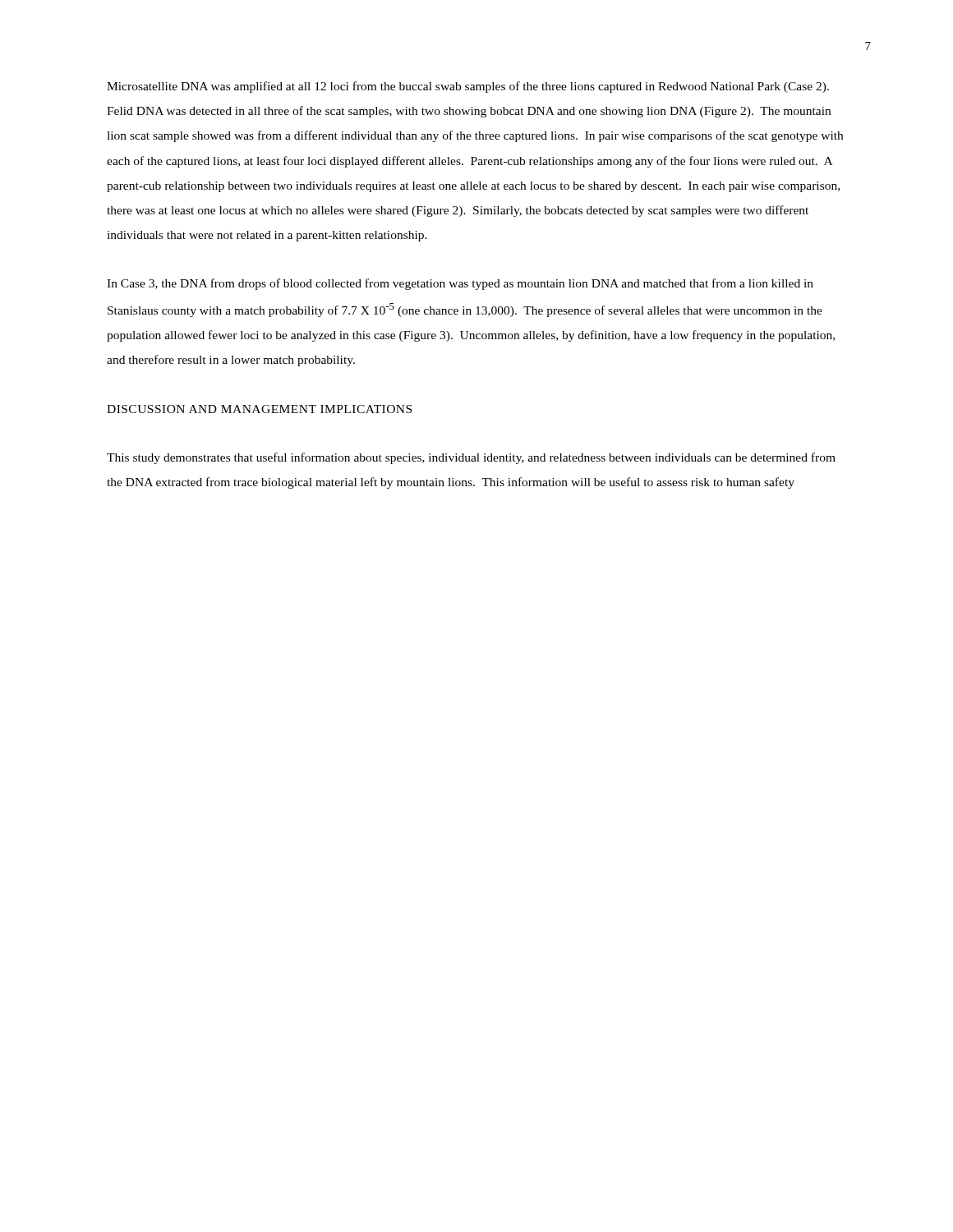Locate the section header that reads "DISCUSSION AND MANAGEMENT IMPLICATIONS"
This screenshot has height=1232, width=953.
(x=260, y=408)
